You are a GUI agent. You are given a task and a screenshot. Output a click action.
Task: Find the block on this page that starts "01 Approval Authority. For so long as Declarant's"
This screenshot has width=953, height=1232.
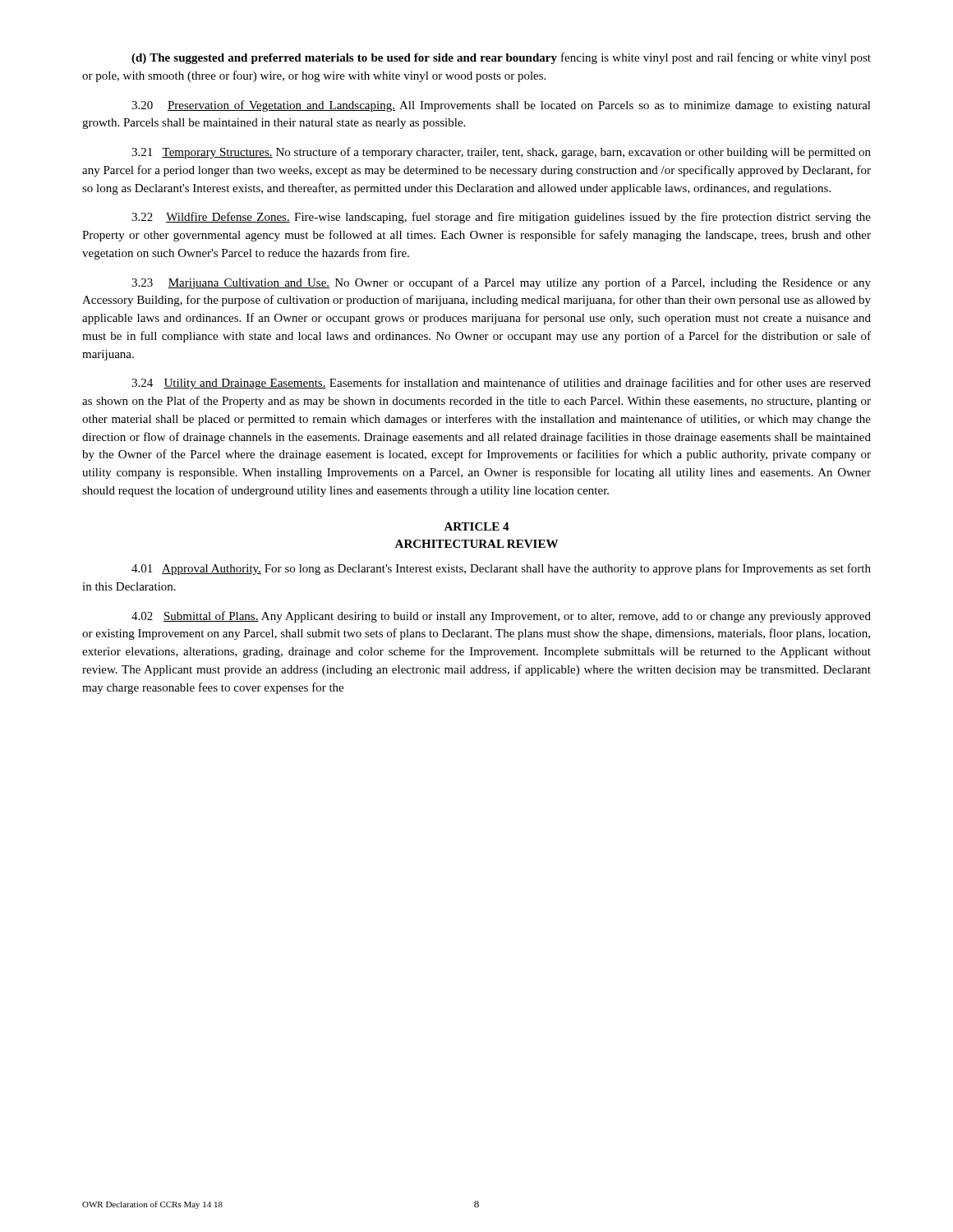476,577
